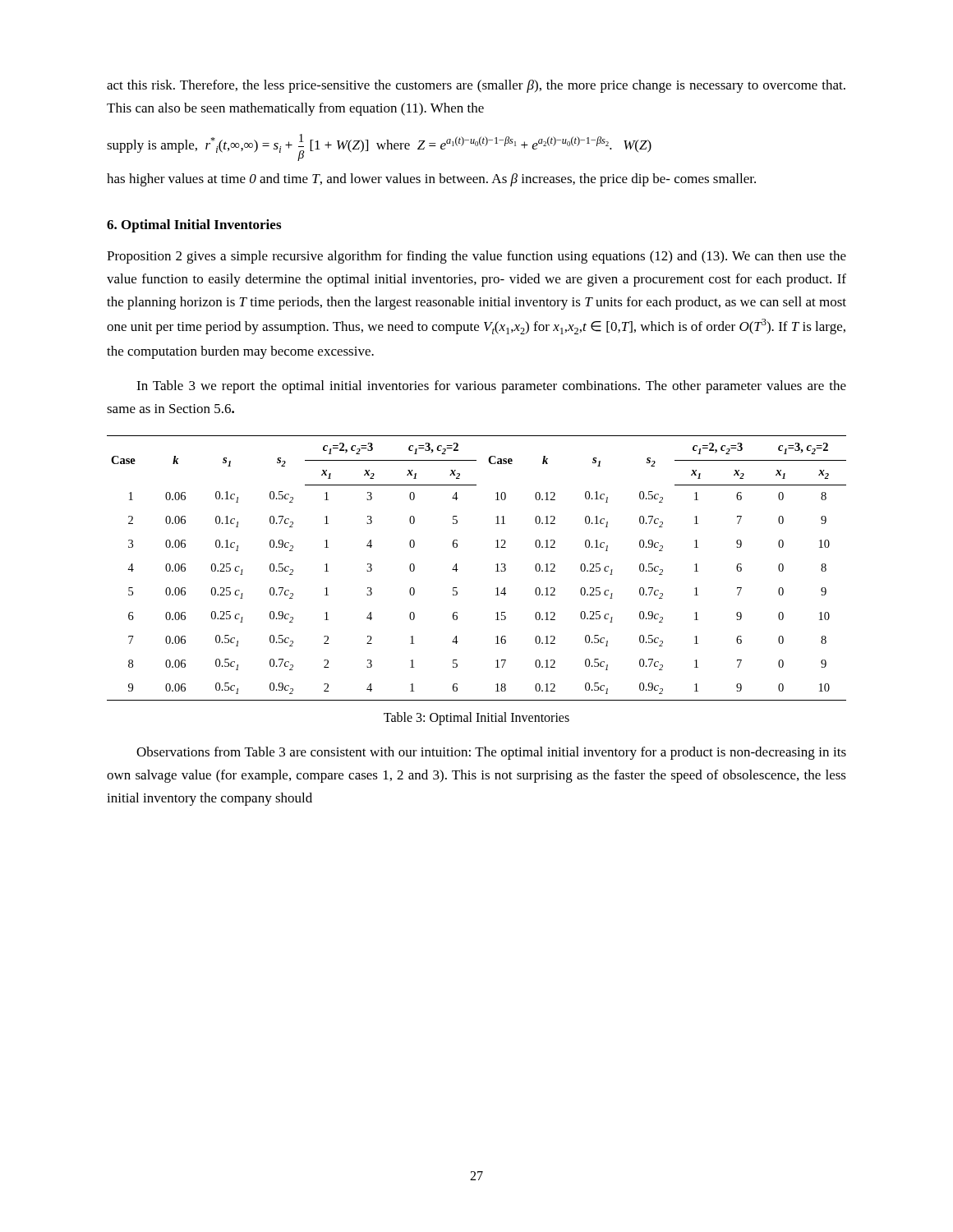Find a section header
The image size is (953, 1232).
tap(194, 225)
